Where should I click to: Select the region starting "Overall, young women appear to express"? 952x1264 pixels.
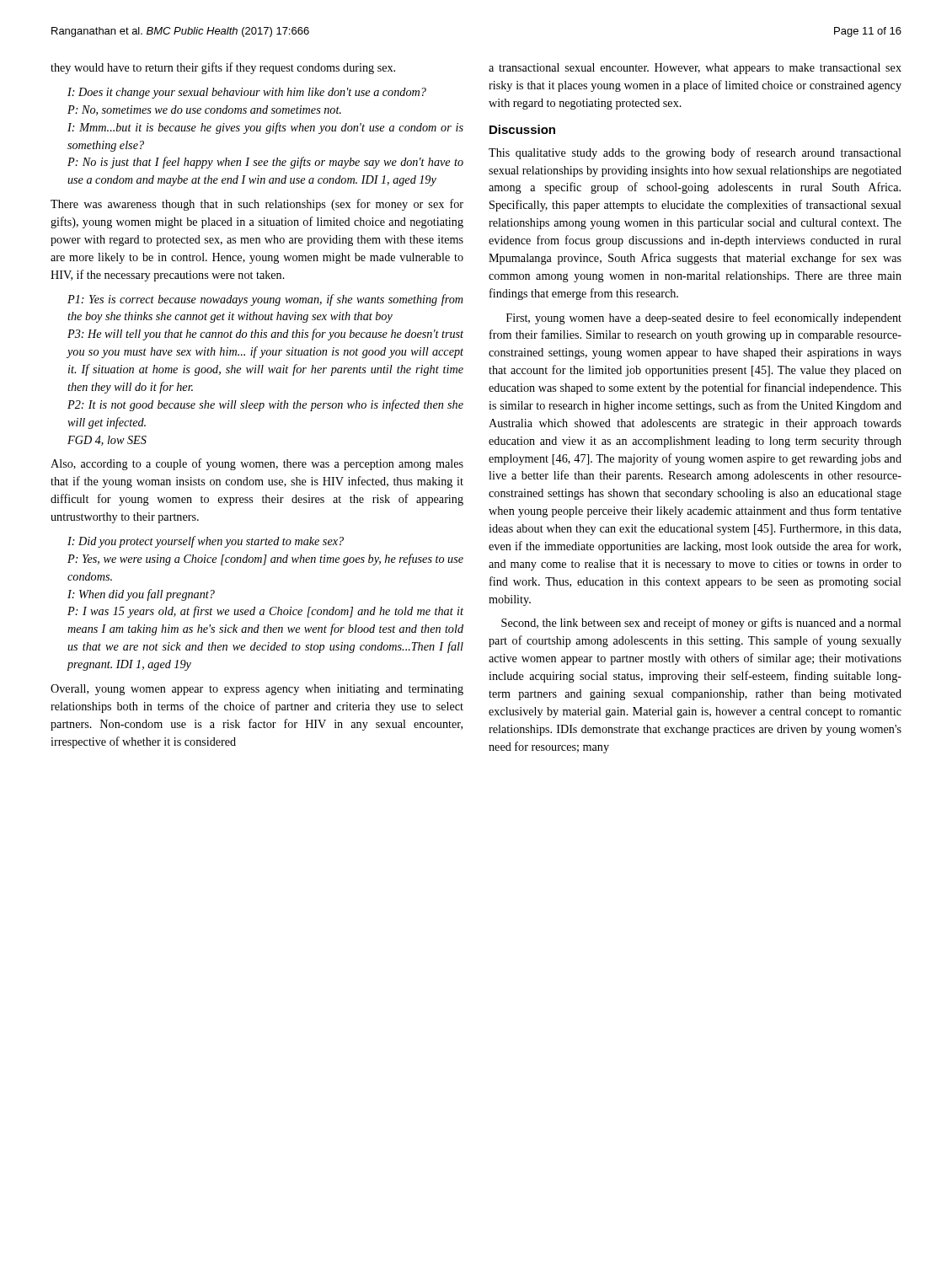257,715
